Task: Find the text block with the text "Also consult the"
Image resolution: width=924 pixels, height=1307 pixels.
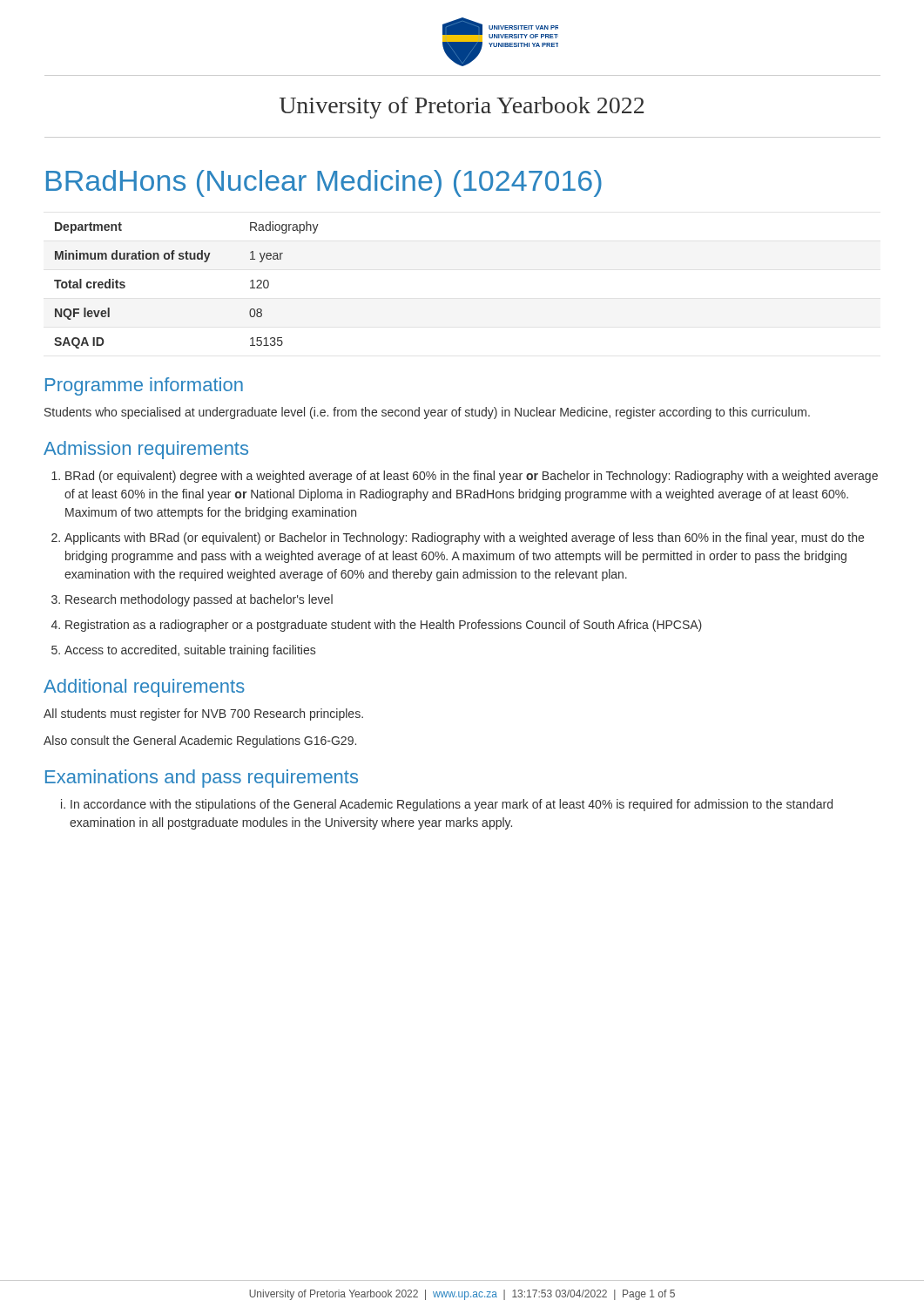Action: pyautogui.click(x=200, y=742)
